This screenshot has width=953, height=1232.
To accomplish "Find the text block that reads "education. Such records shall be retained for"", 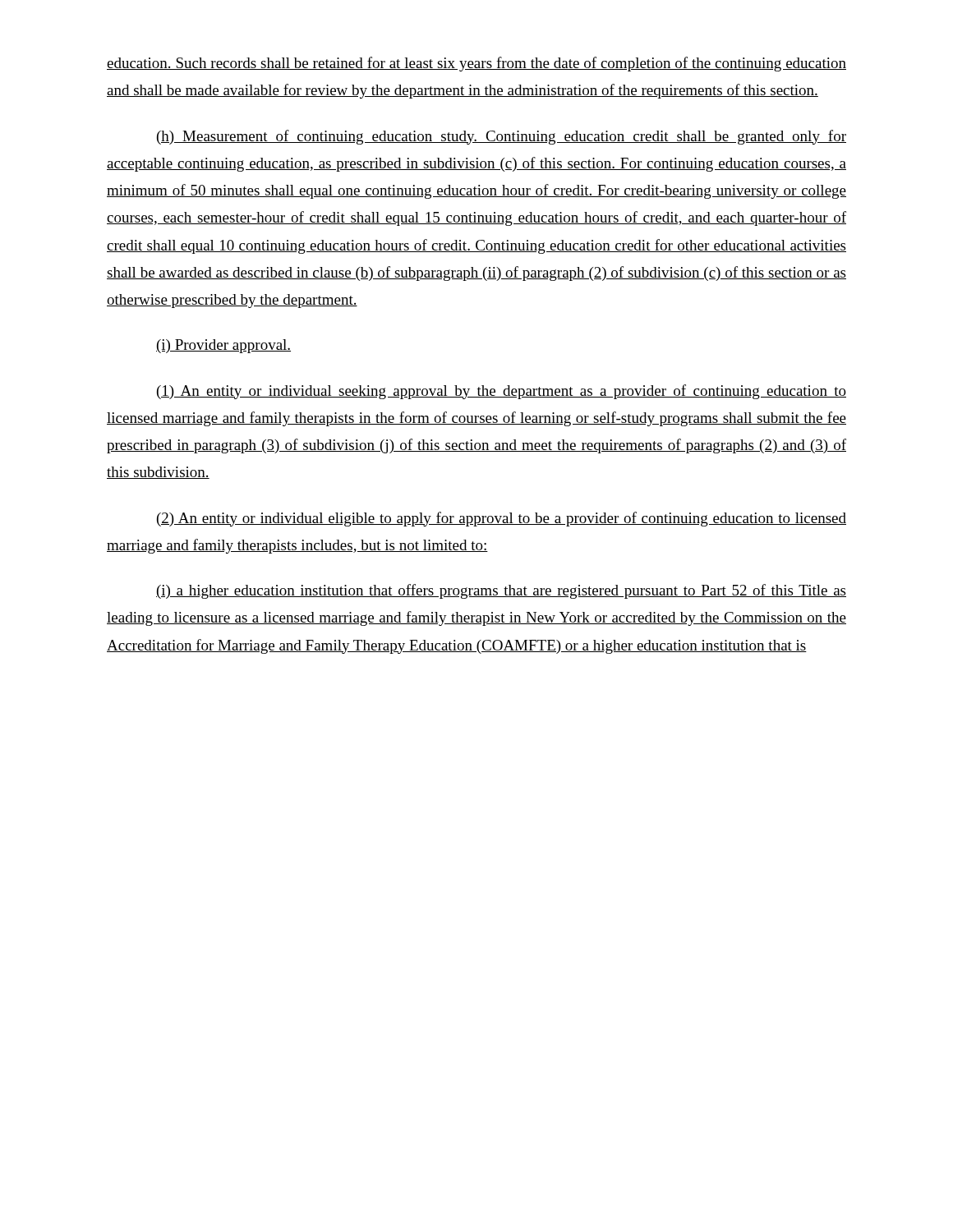I will click(x=476, y=77).
